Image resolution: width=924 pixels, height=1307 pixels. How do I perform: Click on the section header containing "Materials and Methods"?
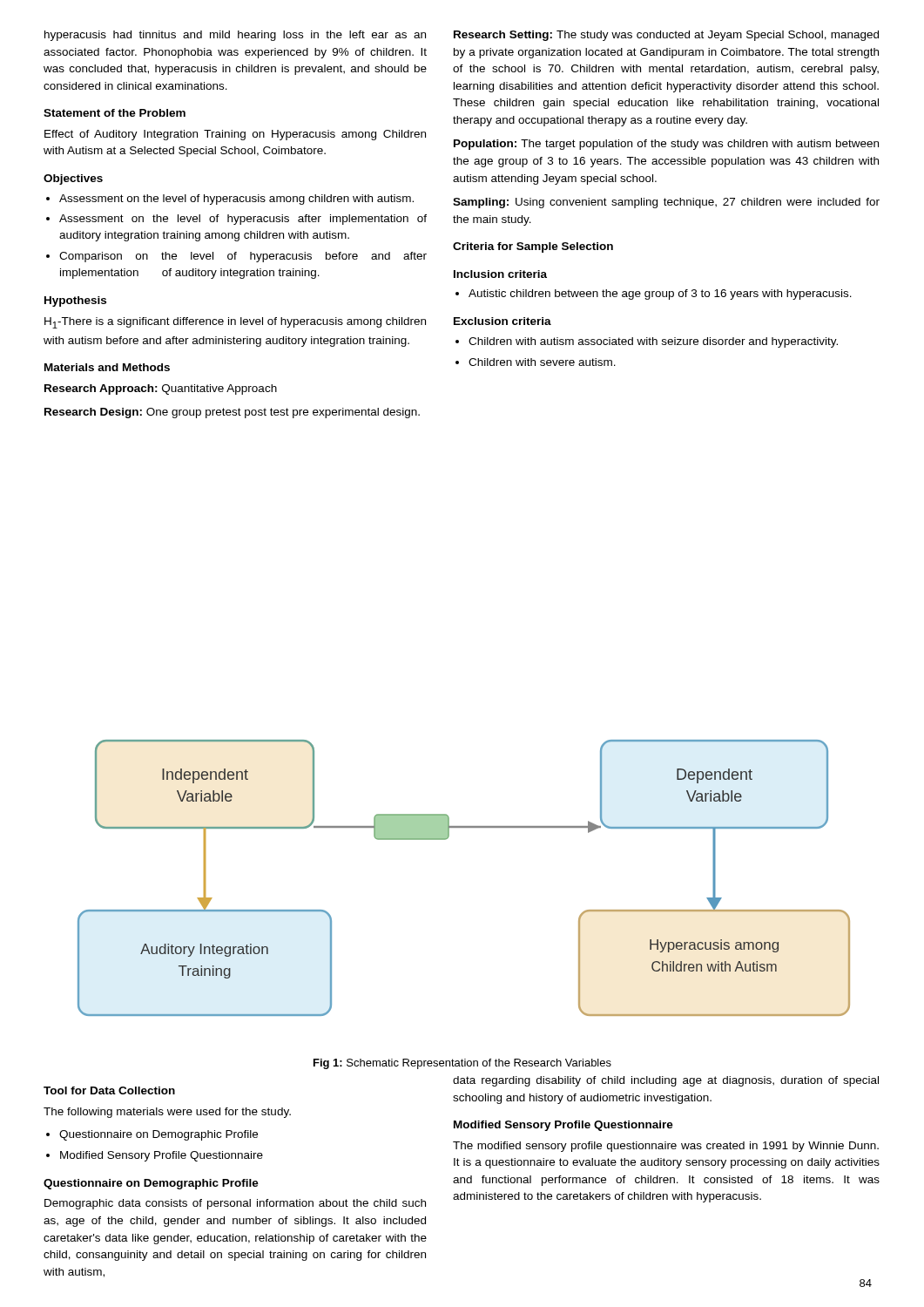pos(107,367)
